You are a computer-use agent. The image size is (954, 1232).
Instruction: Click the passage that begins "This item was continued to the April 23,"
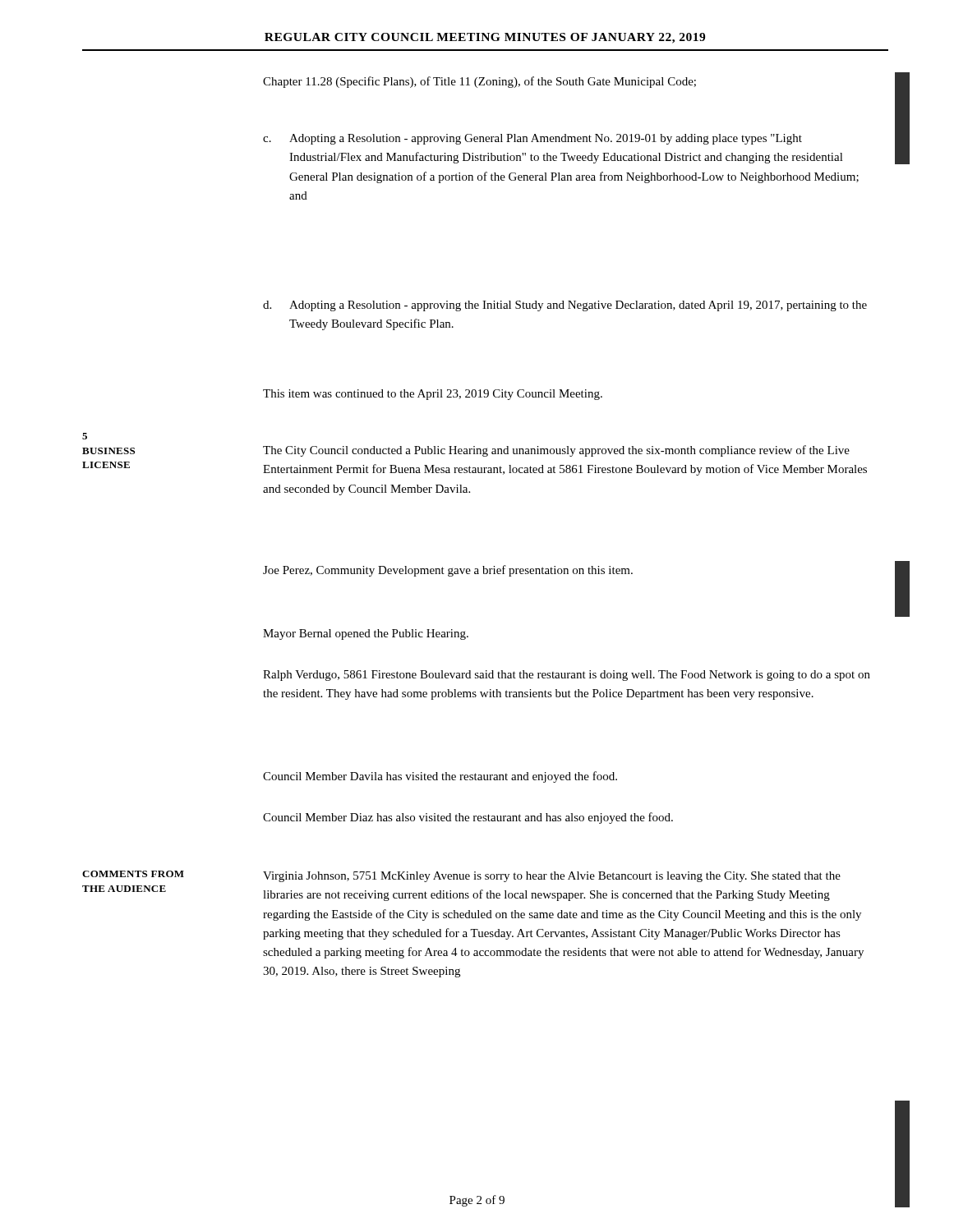coord(433,393)
